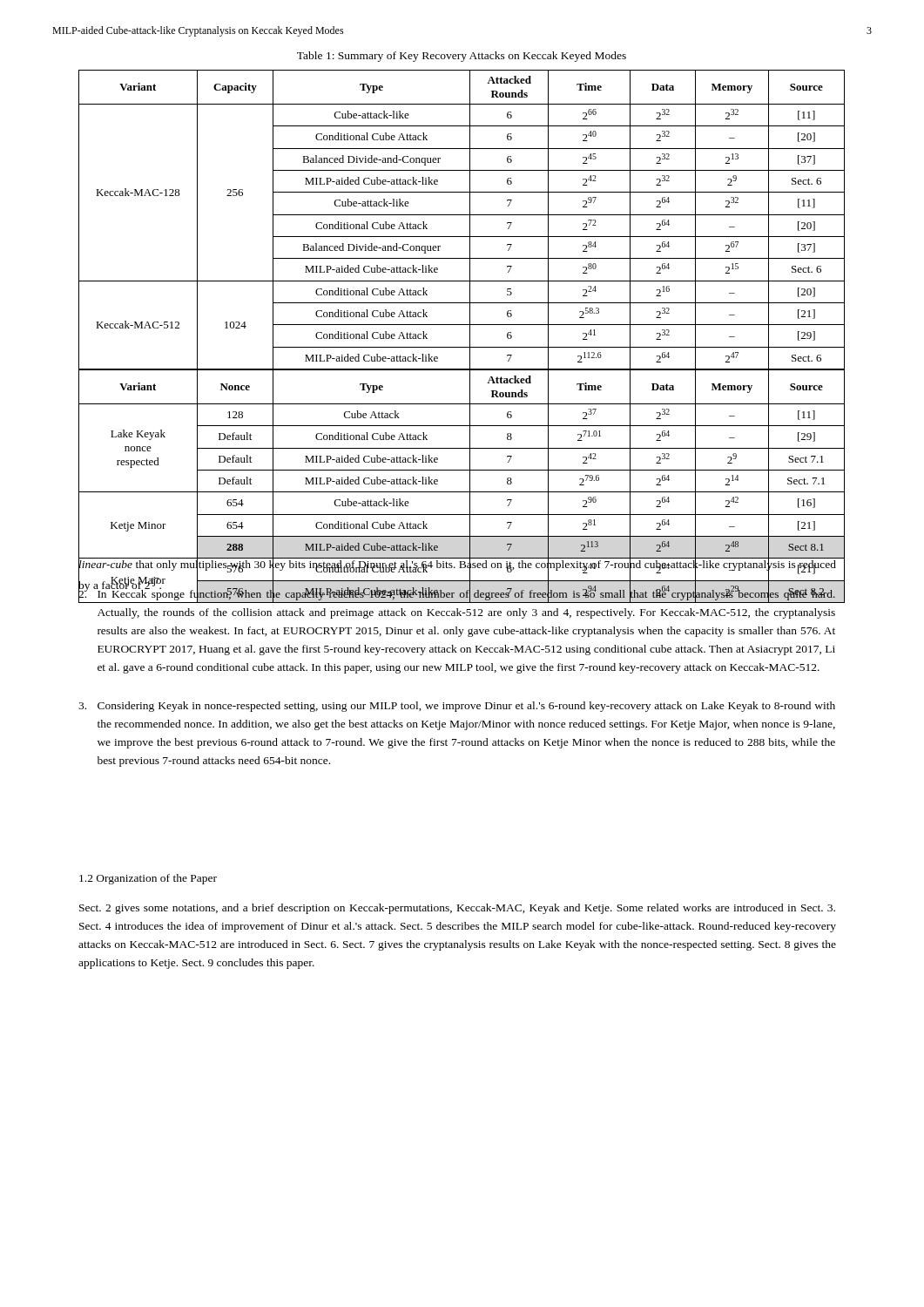Click the table
Viewport: 924px width, 1307px height.
(x=462, y=336)
